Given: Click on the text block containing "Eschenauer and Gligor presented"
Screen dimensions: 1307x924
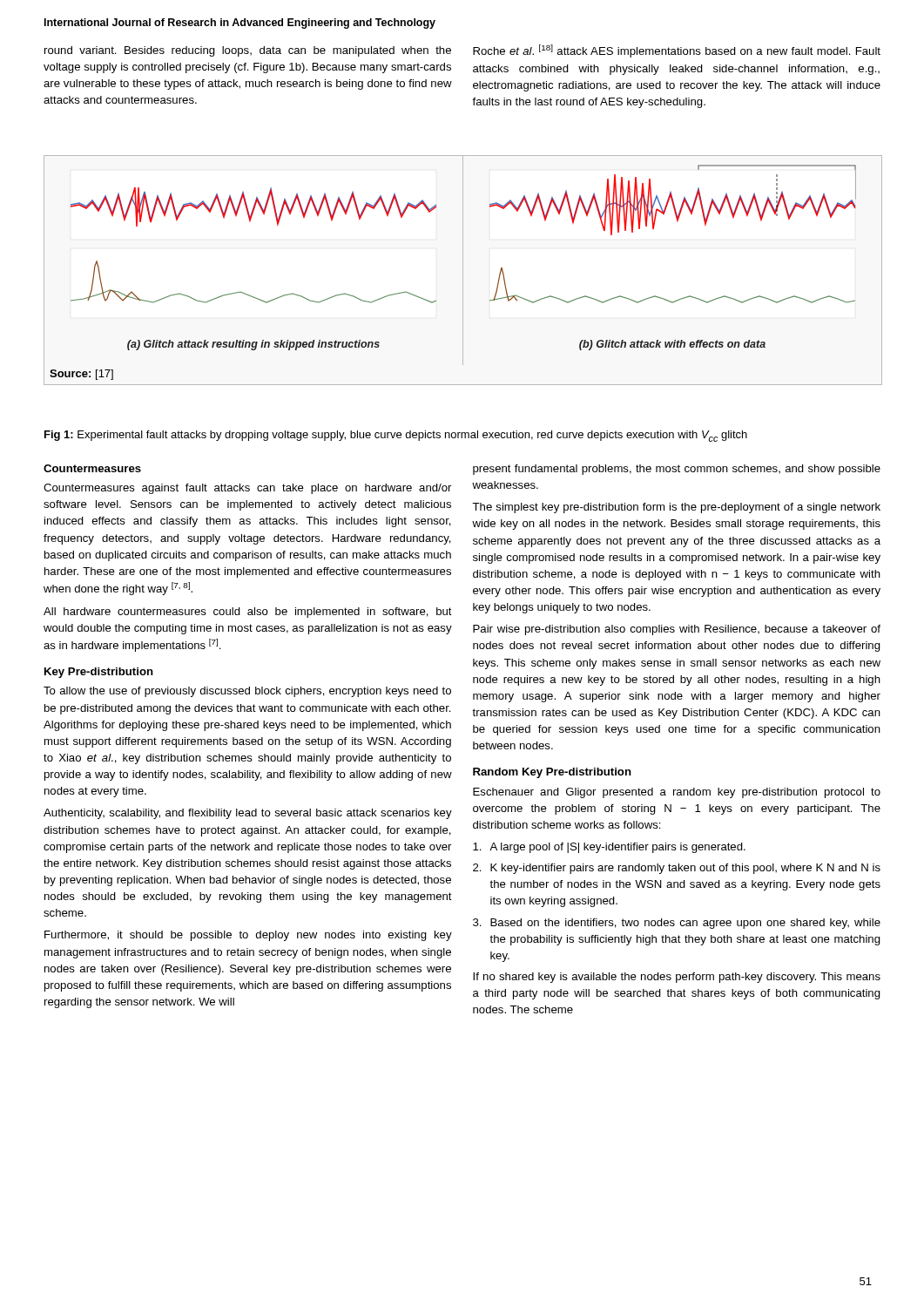Looking at the screenshot, I should (x=676, y=808).
